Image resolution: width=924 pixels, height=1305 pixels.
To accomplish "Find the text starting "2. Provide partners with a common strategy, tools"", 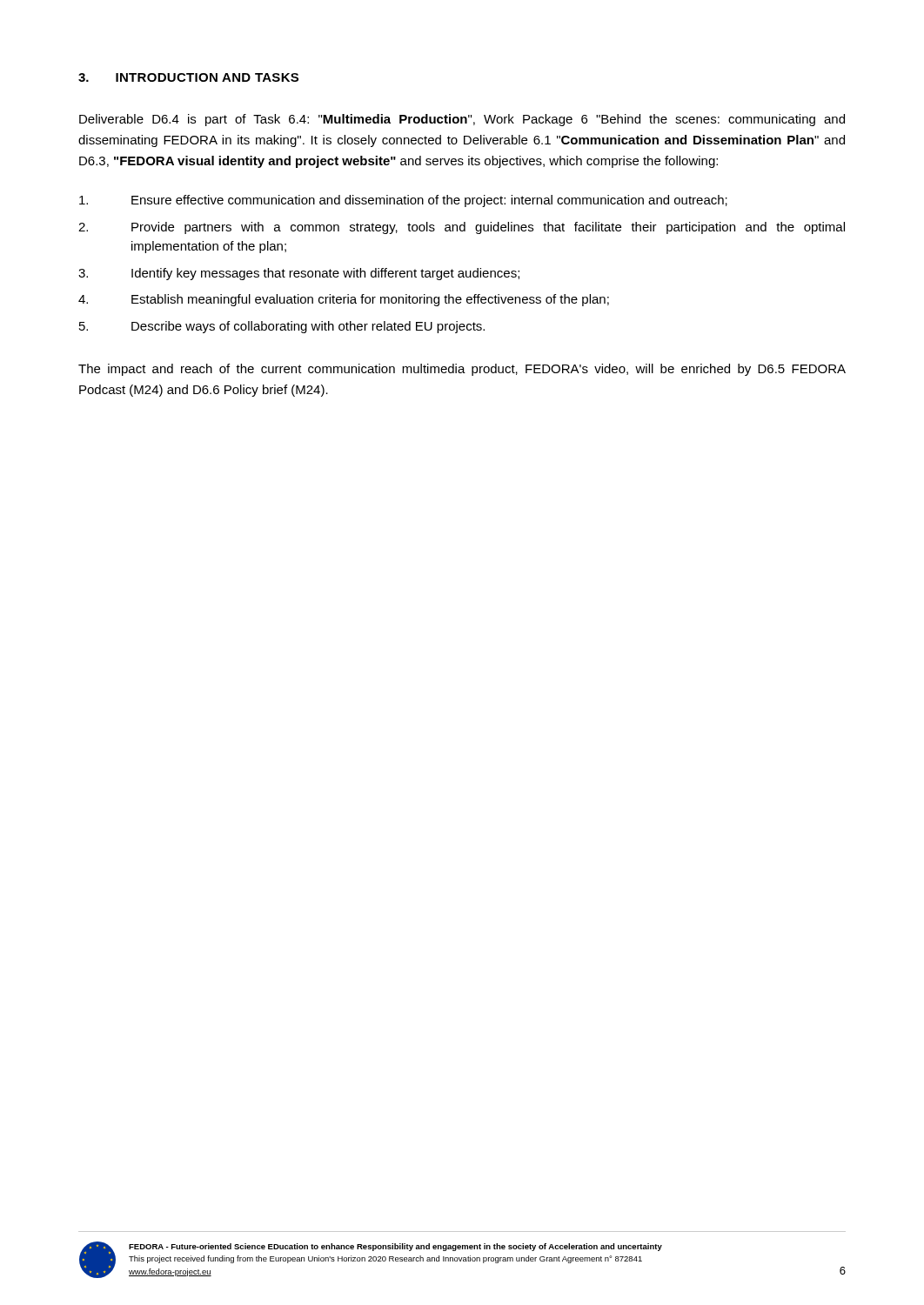I will [462, 237].
